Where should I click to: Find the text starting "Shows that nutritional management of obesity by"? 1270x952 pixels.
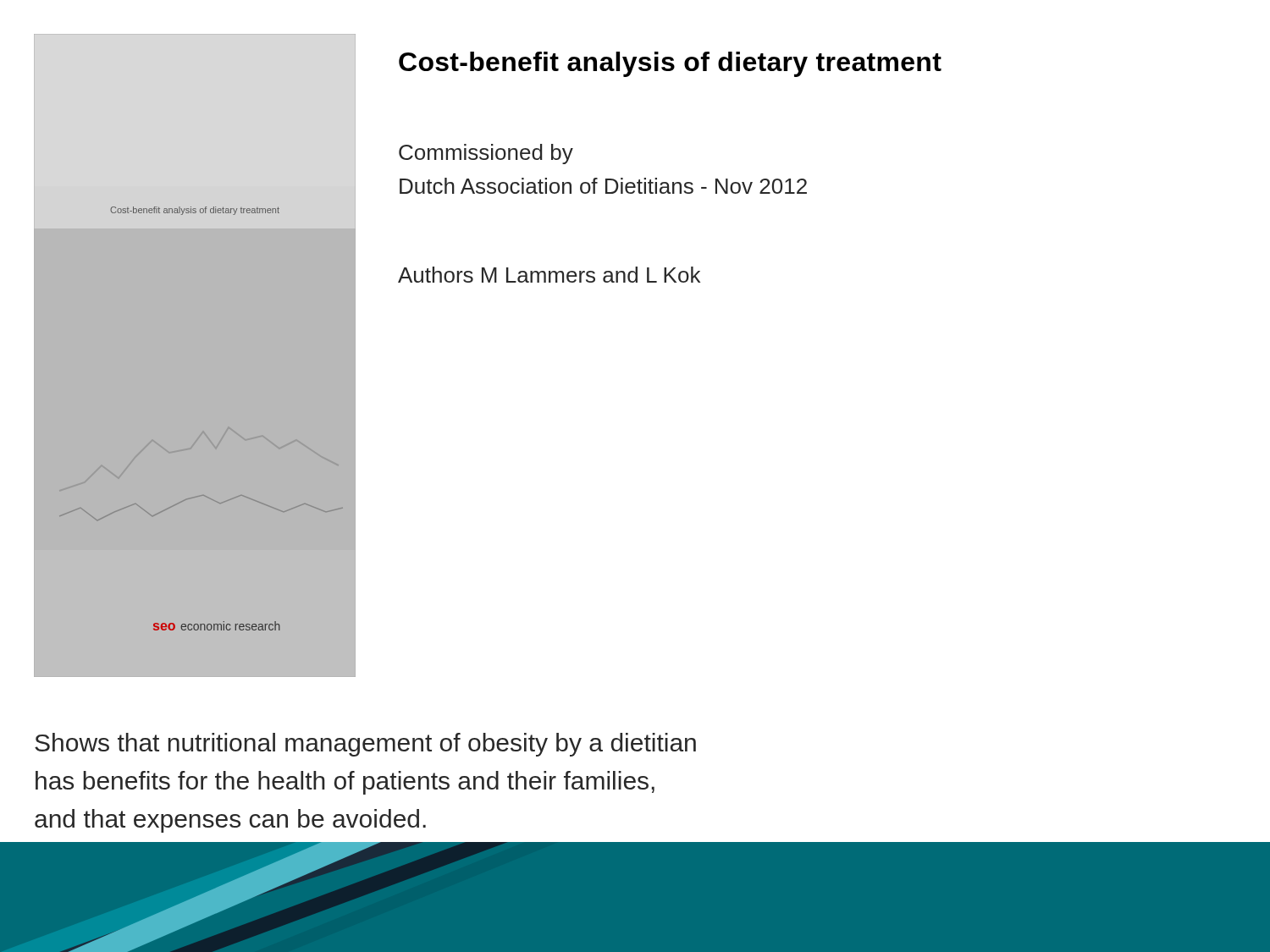pos(366,781)
